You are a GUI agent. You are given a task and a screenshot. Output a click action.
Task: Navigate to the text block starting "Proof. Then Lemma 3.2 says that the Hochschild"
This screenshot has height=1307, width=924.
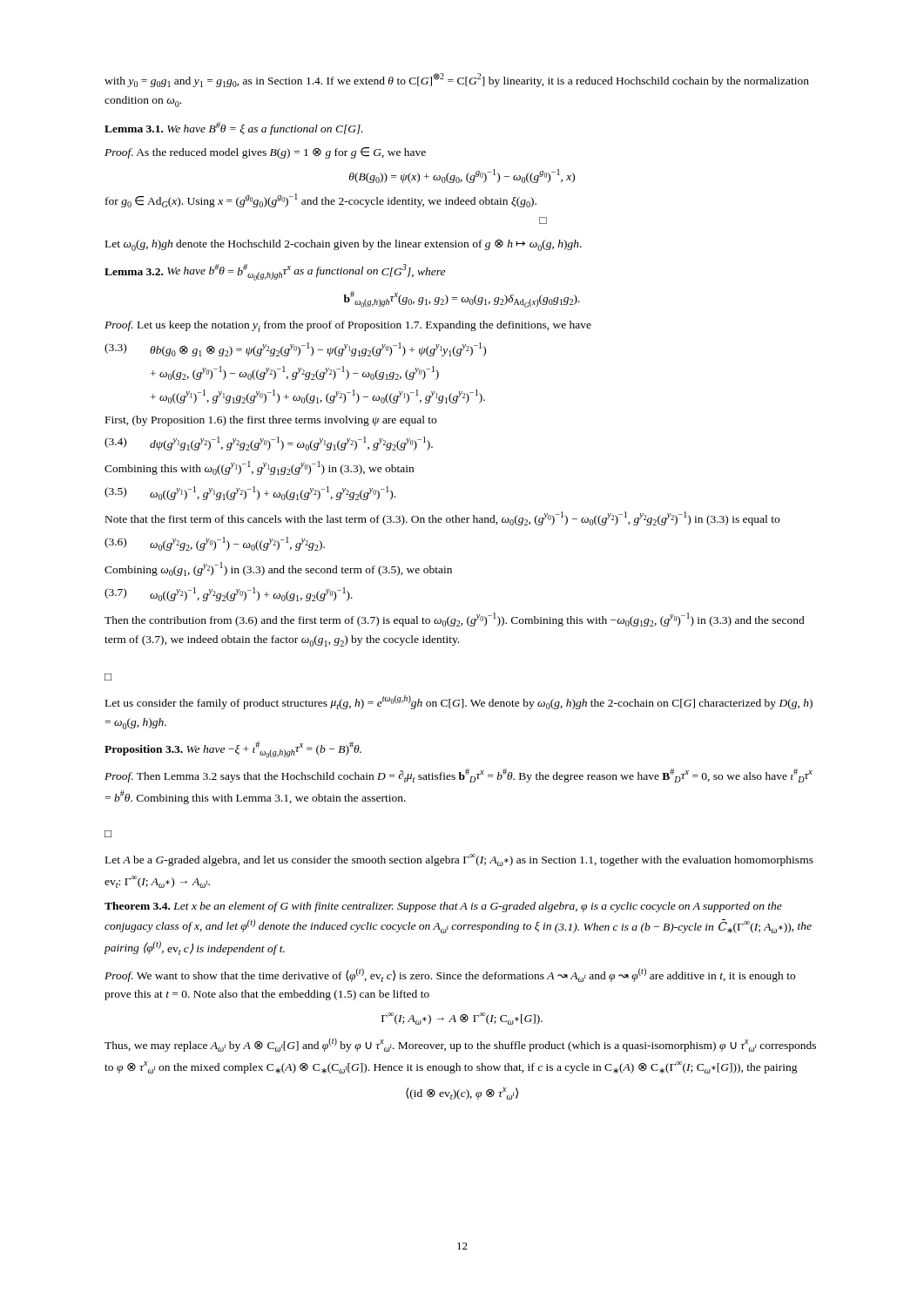[459, 775]
